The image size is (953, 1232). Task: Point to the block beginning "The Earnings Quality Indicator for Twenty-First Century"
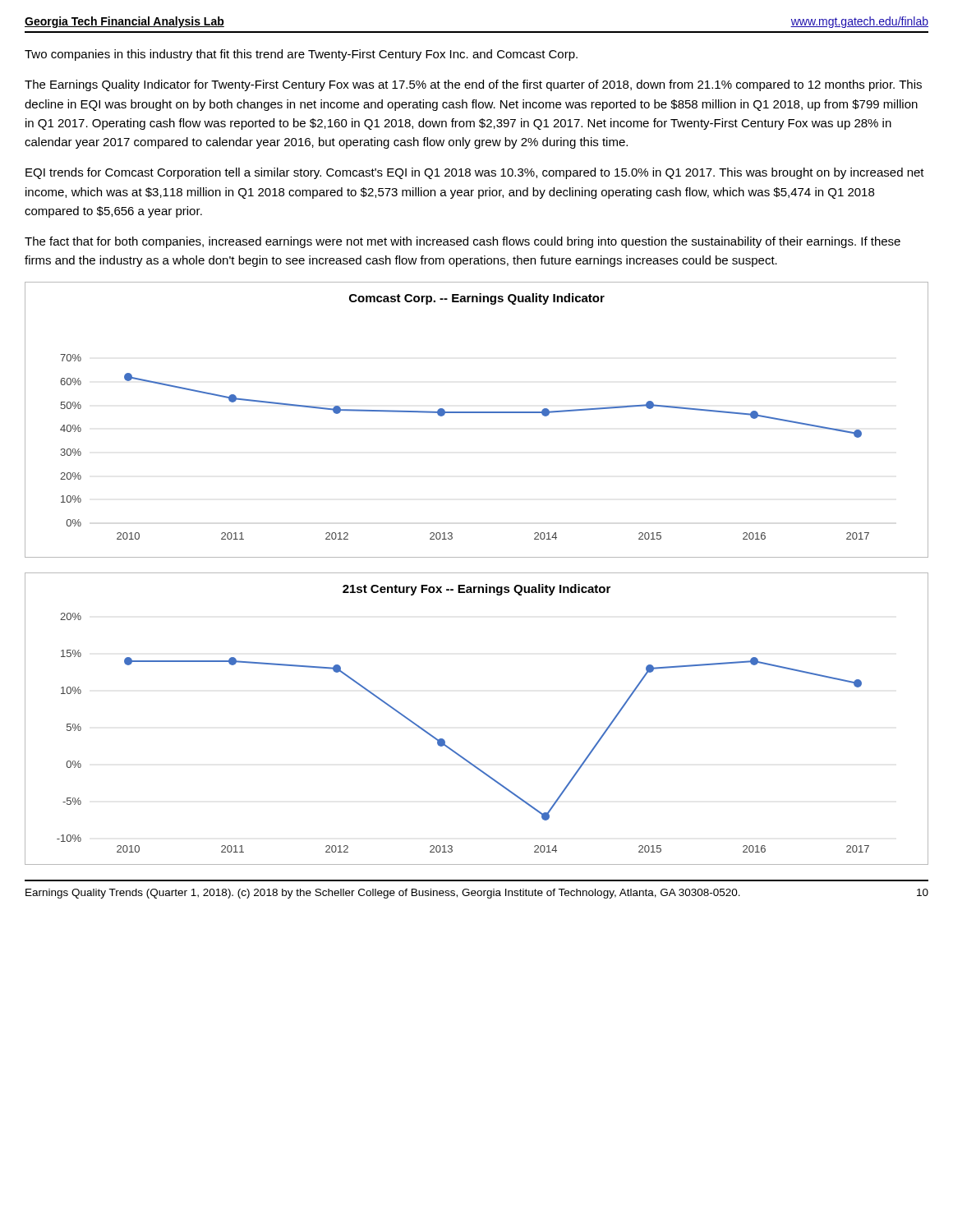(473, 113)
